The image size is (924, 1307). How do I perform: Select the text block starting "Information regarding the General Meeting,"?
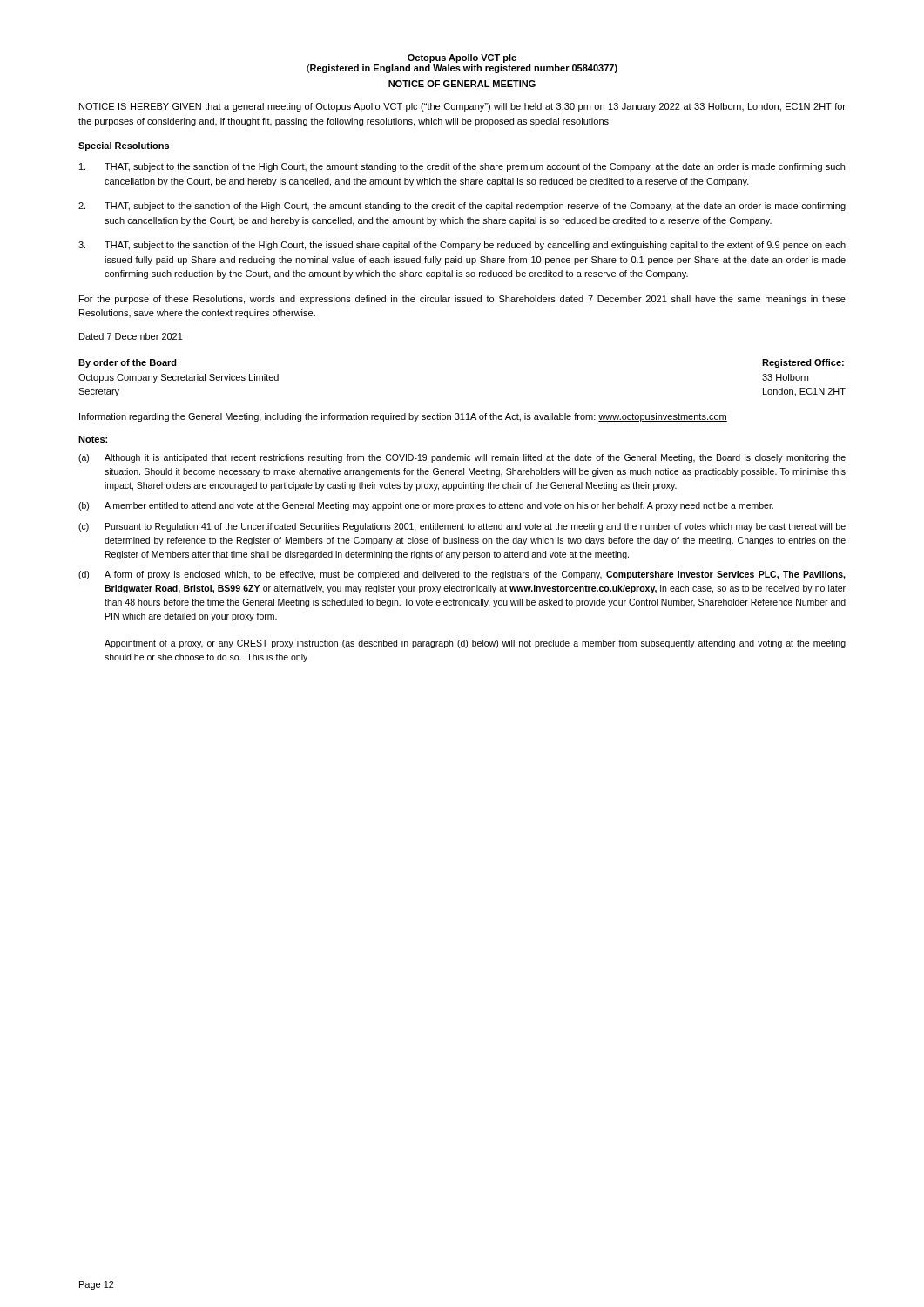tap(462, 416)
